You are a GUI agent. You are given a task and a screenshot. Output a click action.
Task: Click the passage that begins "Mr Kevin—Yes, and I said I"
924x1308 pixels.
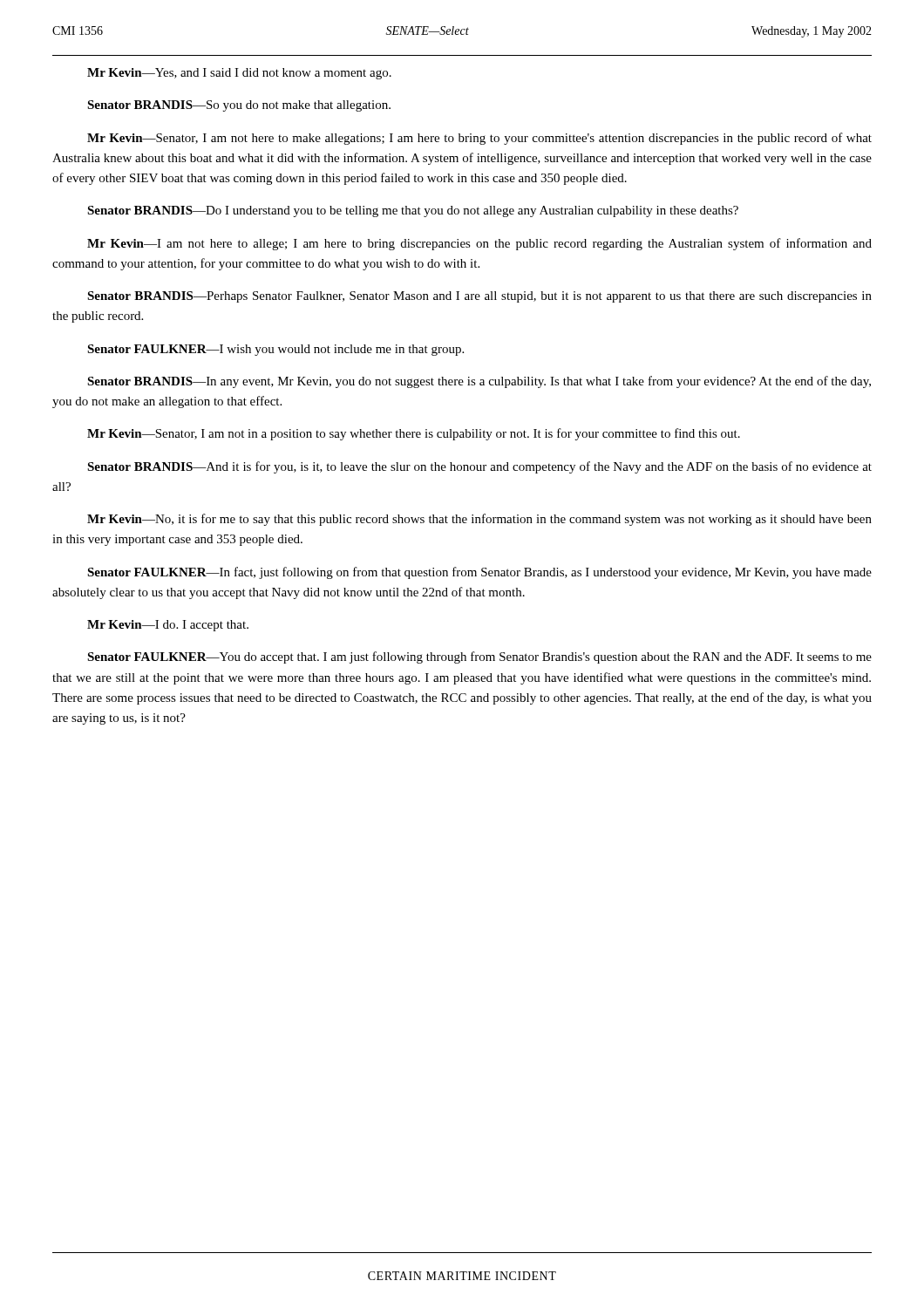coord(239,72)
